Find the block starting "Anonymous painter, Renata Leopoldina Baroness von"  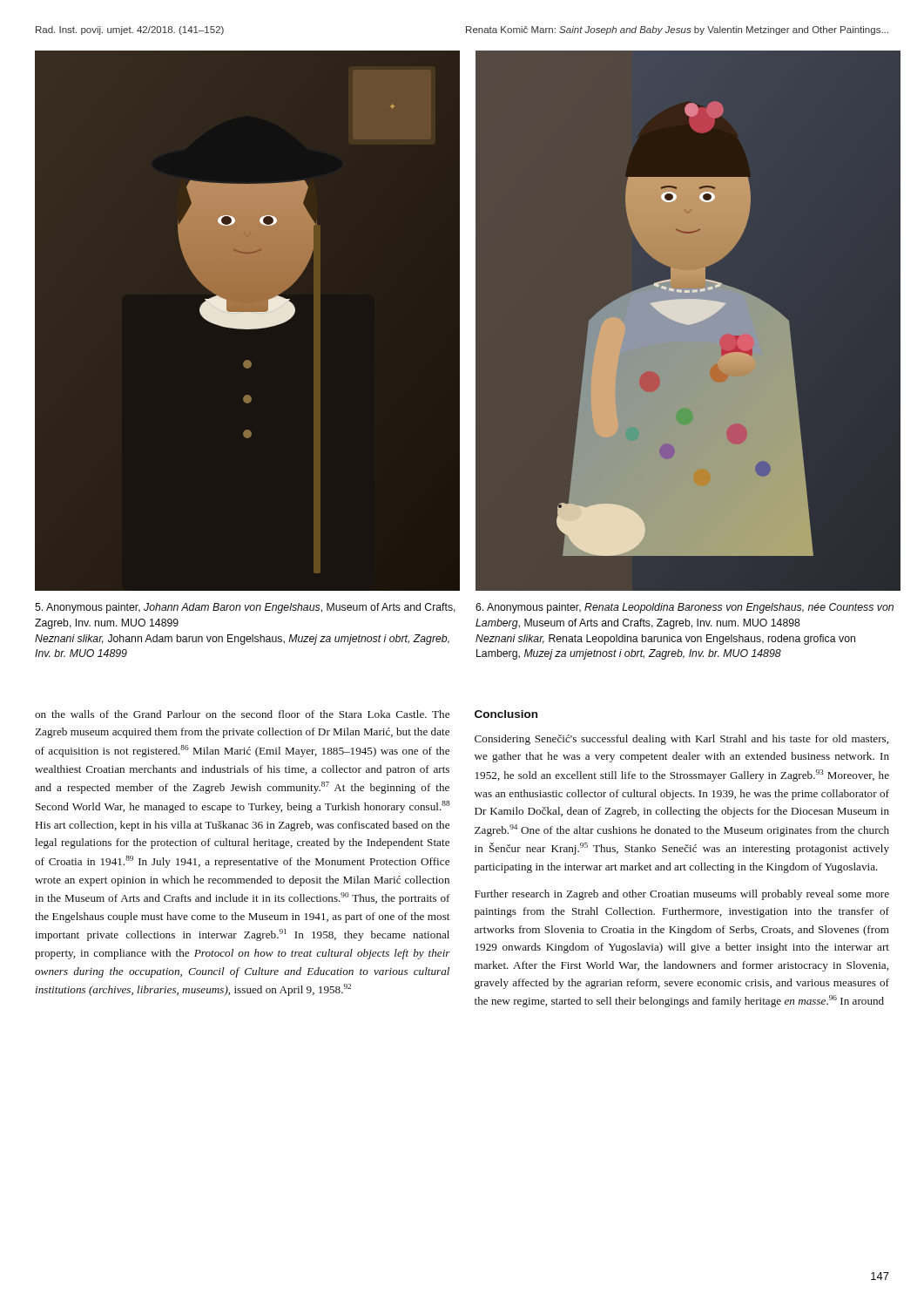[x=685, y=631]
